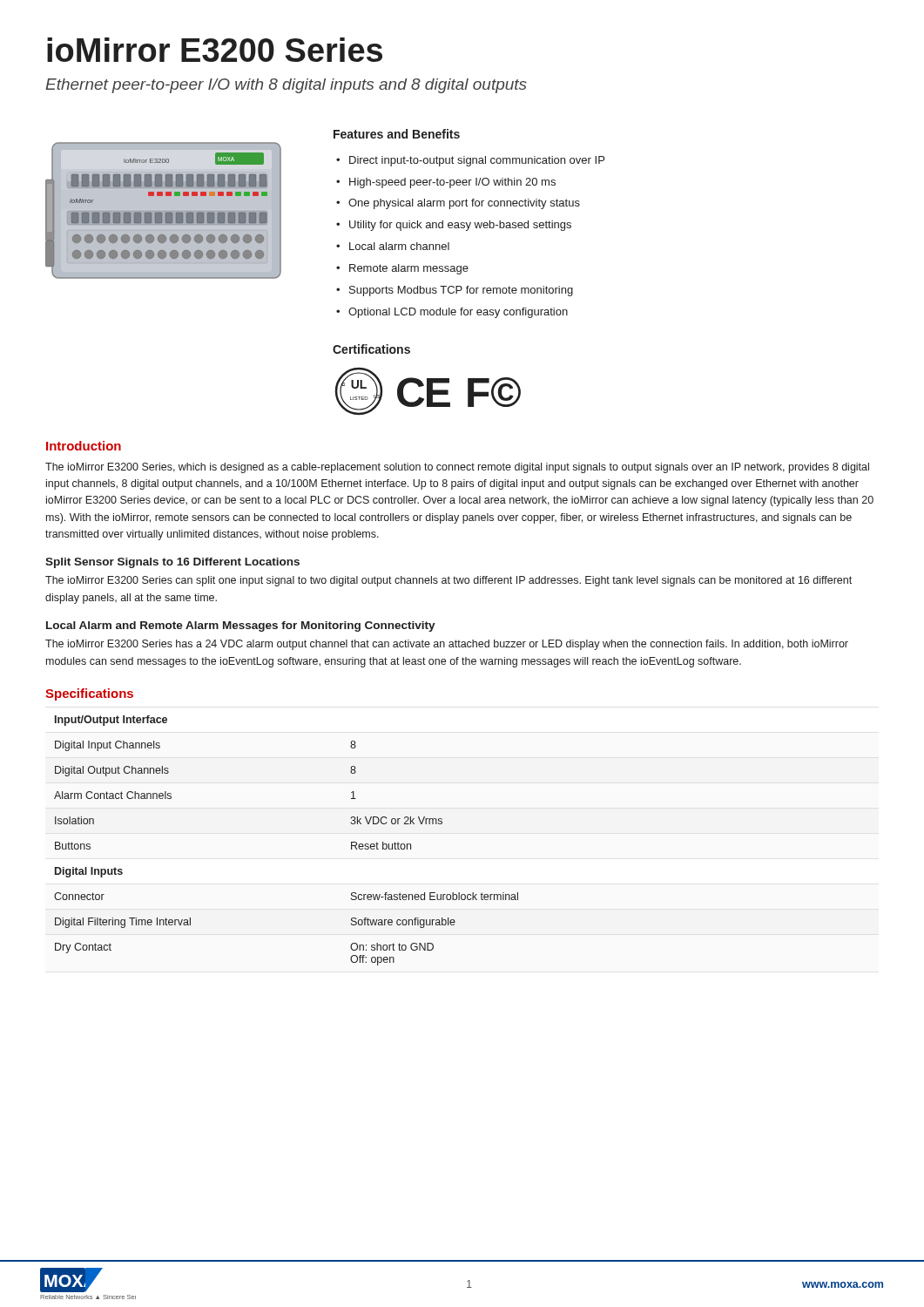The height and width of the screenshot is (1307, 924).
Task: Point to the block starting "The ioMirror E3200 Series, which"
Action: point(462,501)
